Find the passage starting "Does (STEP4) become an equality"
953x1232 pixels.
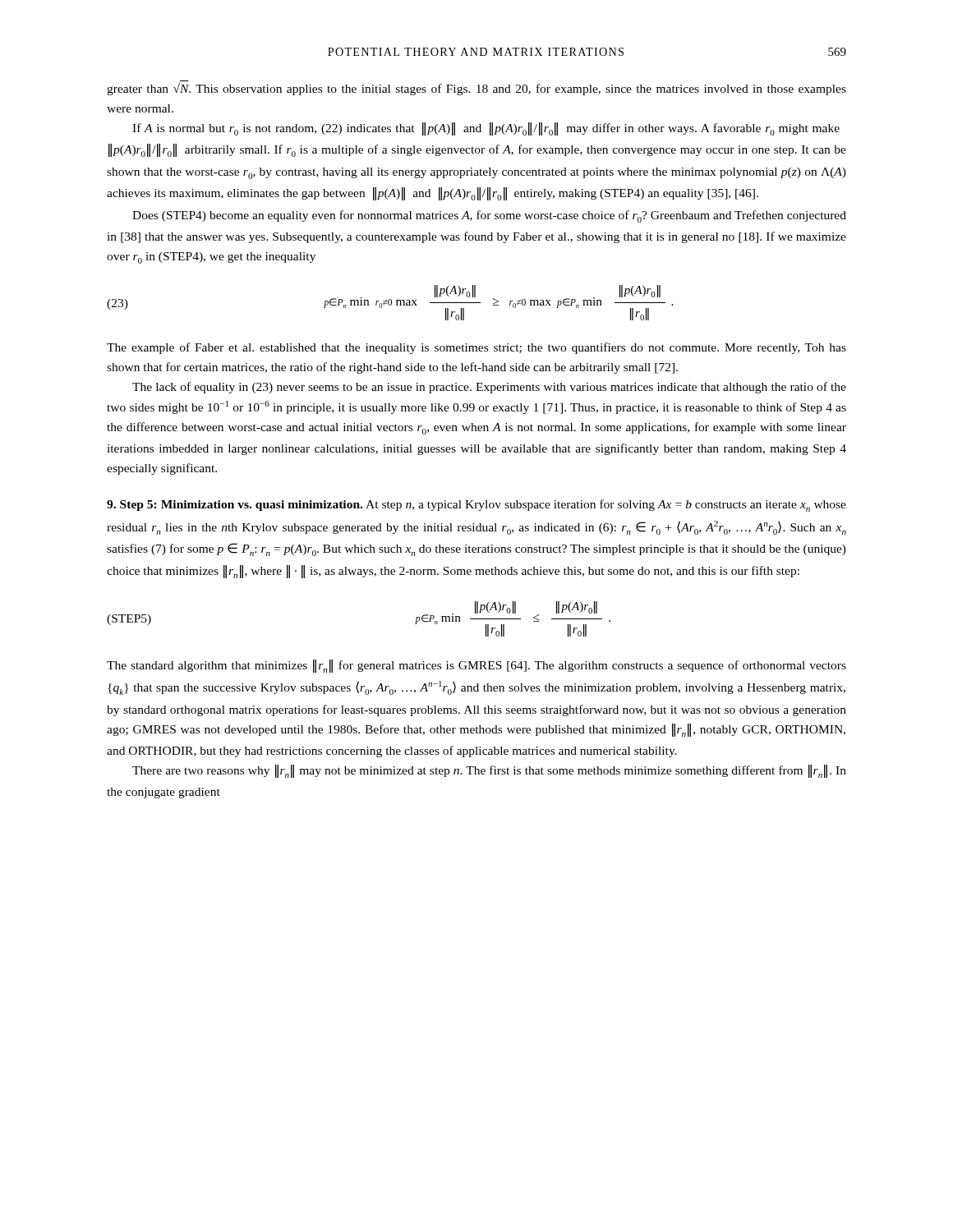[x=476, y=236]
